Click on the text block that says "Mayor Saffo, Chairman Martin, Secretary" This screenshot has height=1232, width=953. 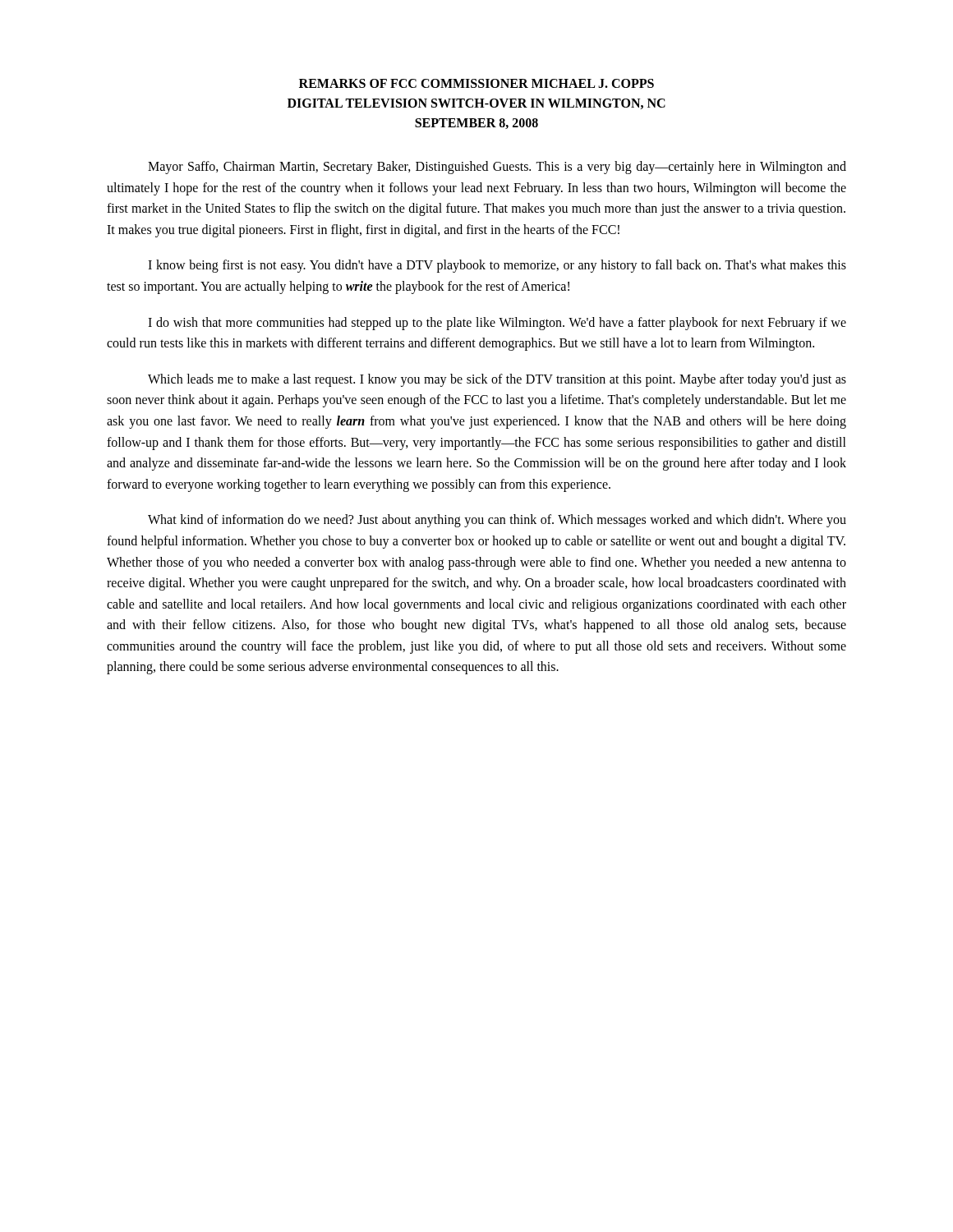tap(476, 198)
